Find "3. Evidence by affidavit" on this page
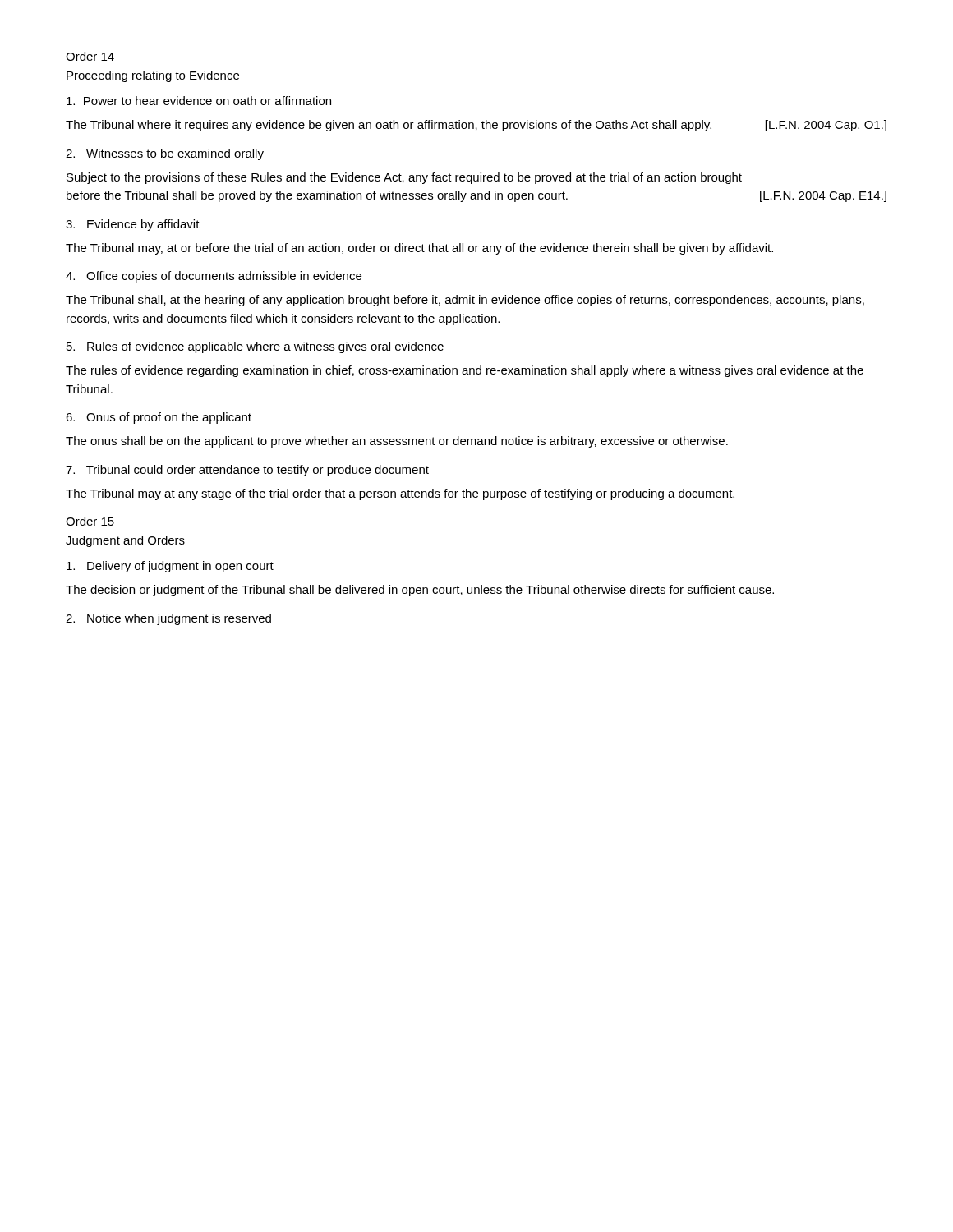 [132, 223]
